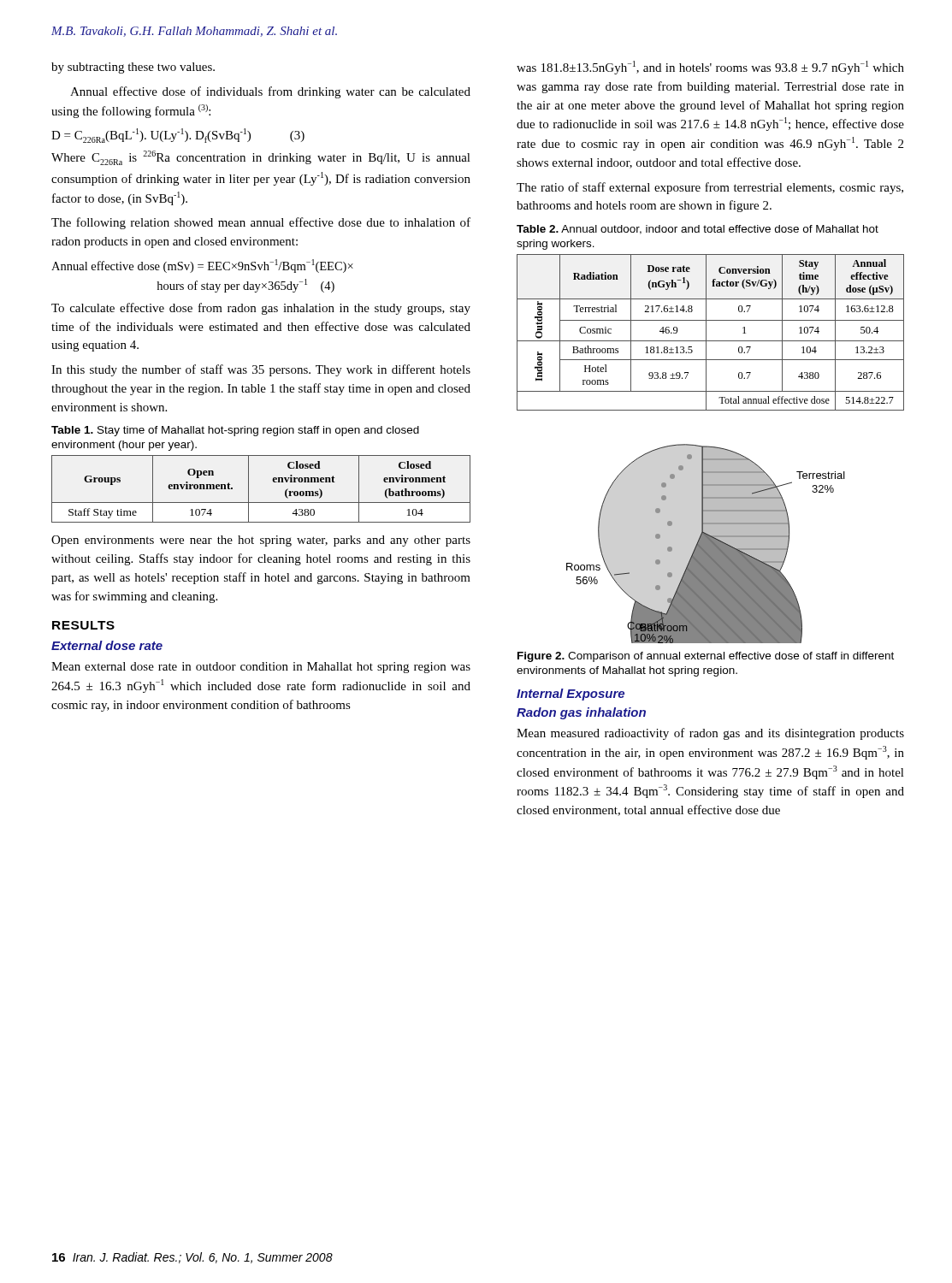This screenshot has height=1283, width=952.
Task: Select the formula that says "Annual effective dose (mSv) = EEC×9nSvh−1/Bqm−1(EEC)× hours"
Action: [203, 275]
